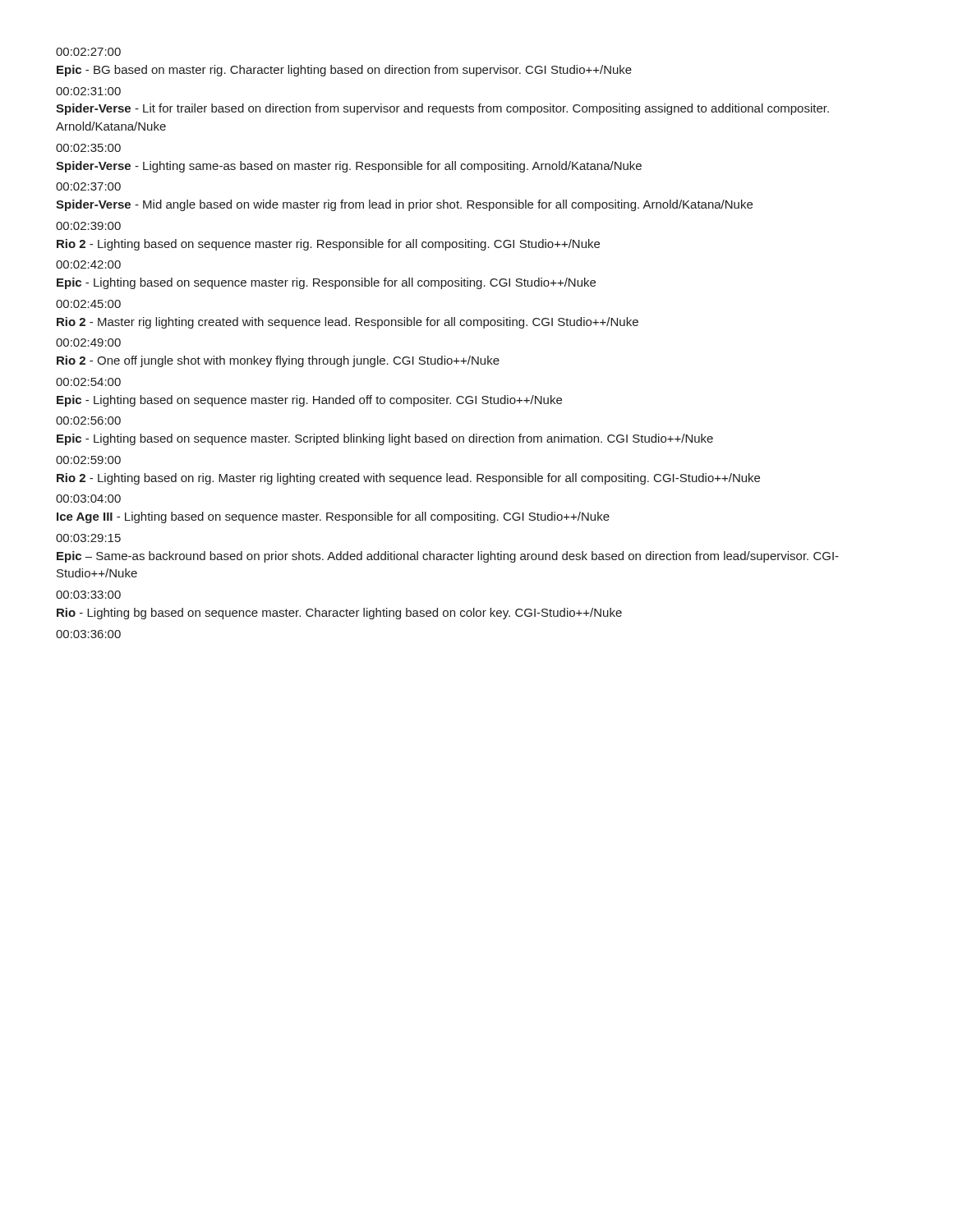Point to the block beginning "00:02:45:00 Rio 2 - Master"

pos(476,313)
